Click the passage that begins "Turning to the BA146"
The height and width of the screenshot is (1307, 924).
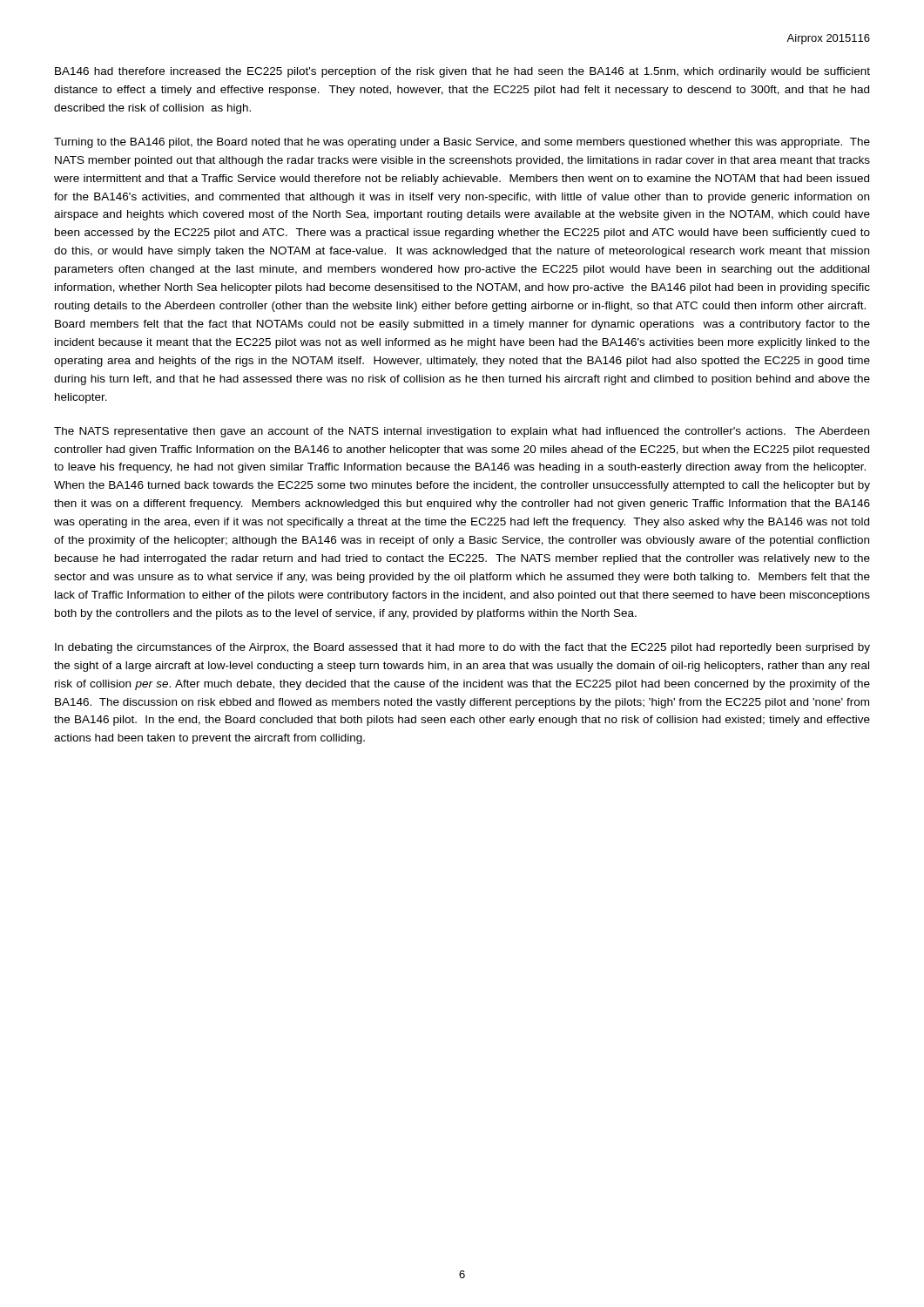pyautogui.click(x=462, y=269)
